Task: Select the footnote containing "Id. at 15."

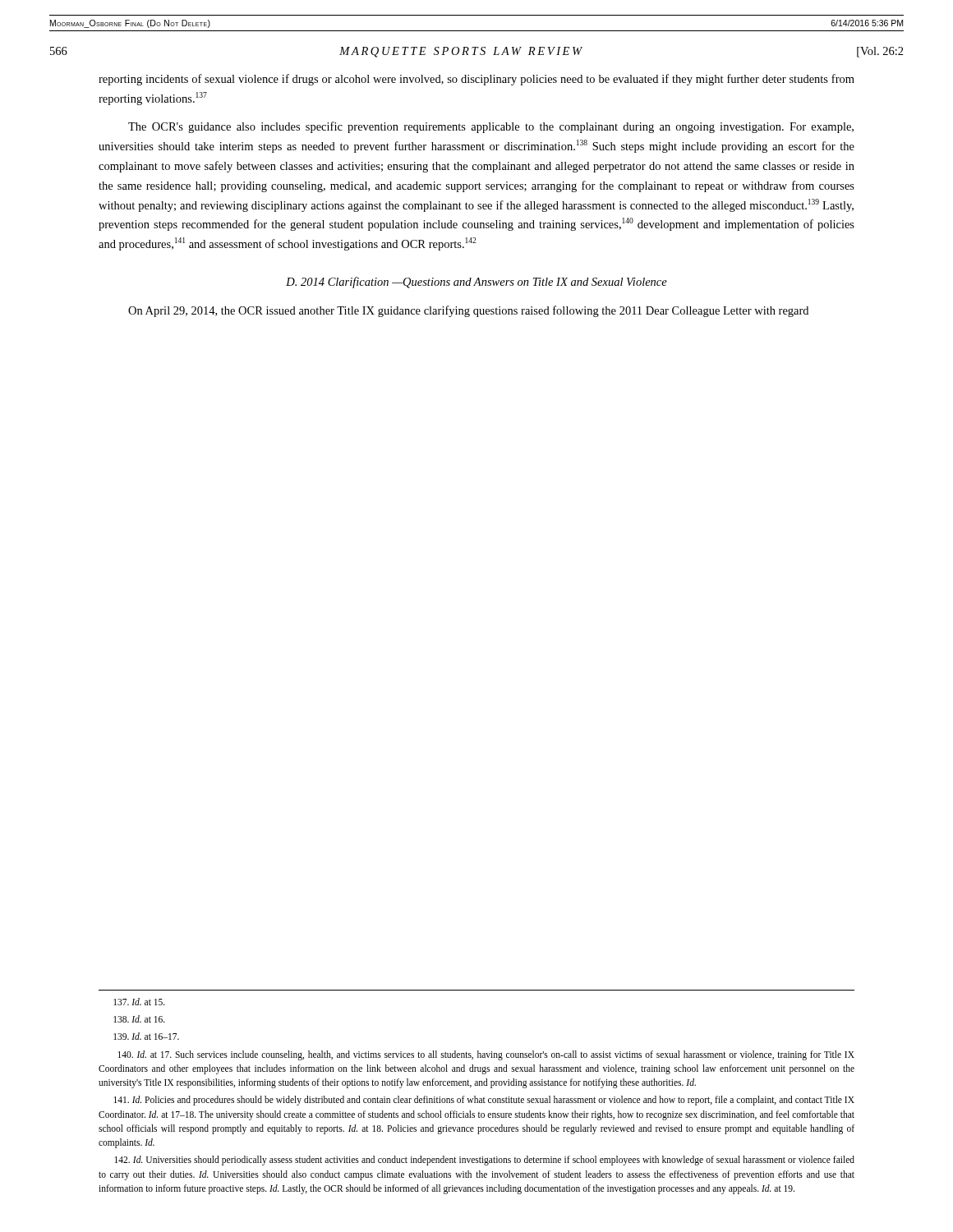Action: click(132, 1002)
